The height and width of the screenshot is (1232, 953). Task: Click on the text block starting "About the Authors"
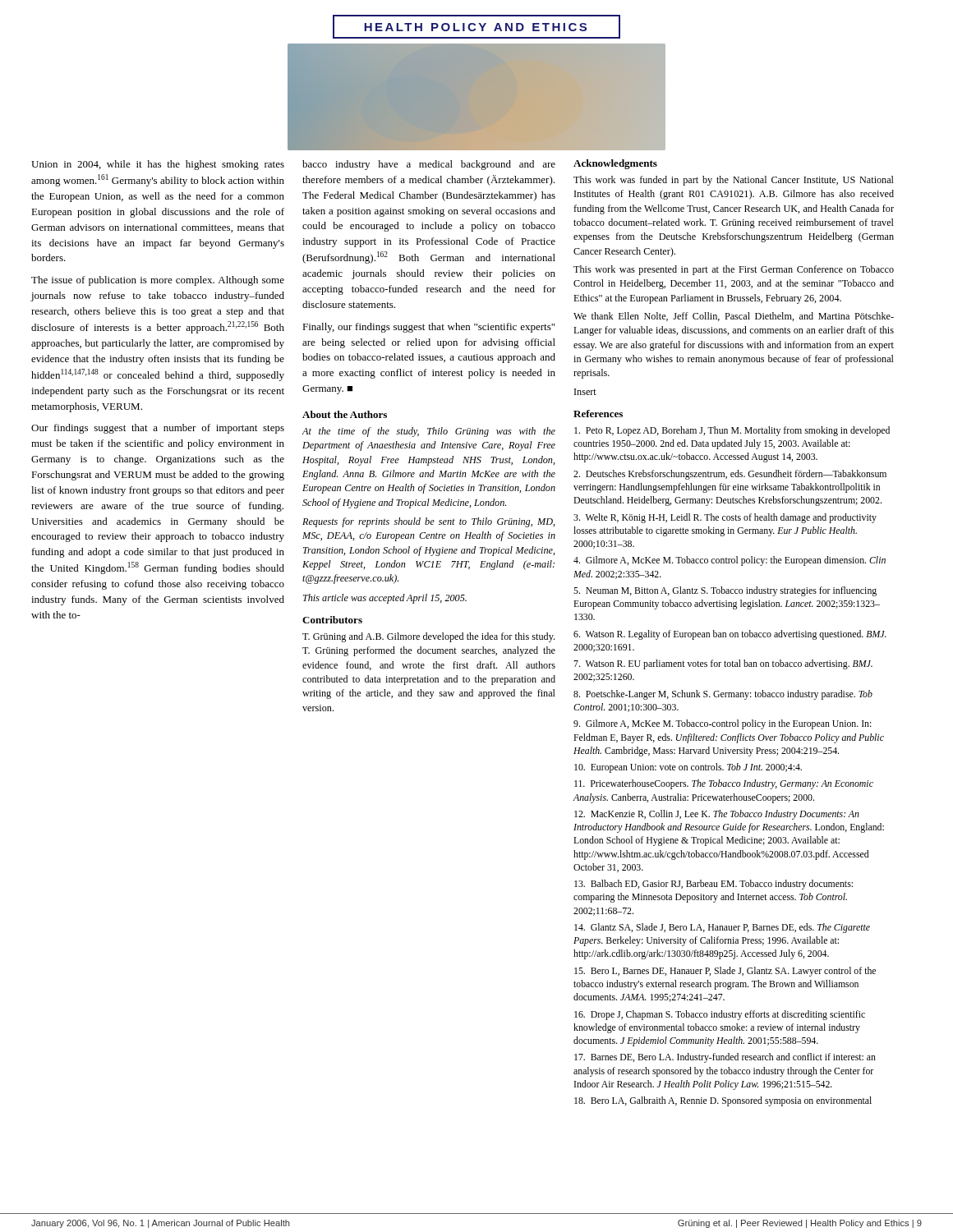345,414
